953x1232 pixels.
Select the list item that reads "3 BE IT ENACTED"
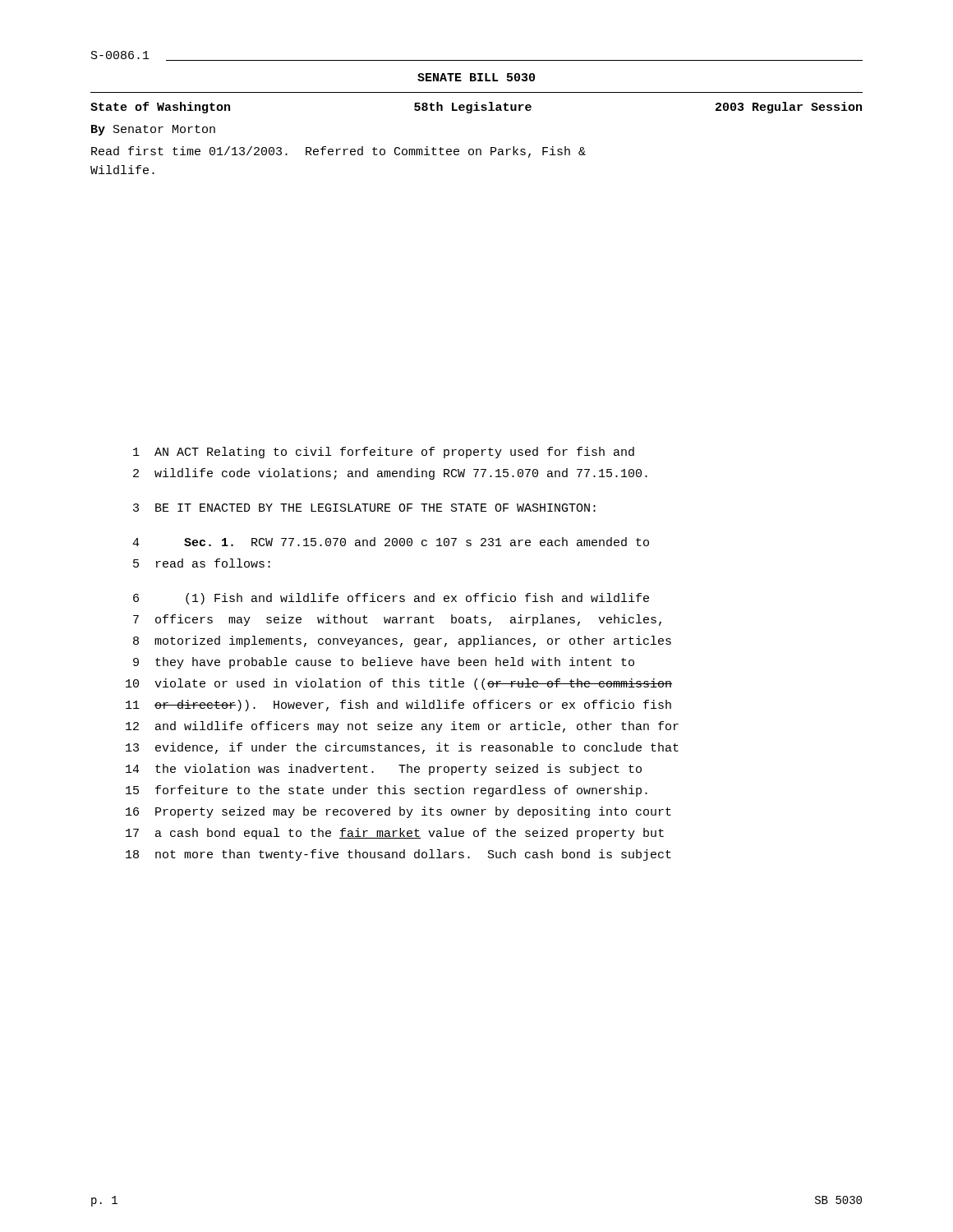point(476,509)
